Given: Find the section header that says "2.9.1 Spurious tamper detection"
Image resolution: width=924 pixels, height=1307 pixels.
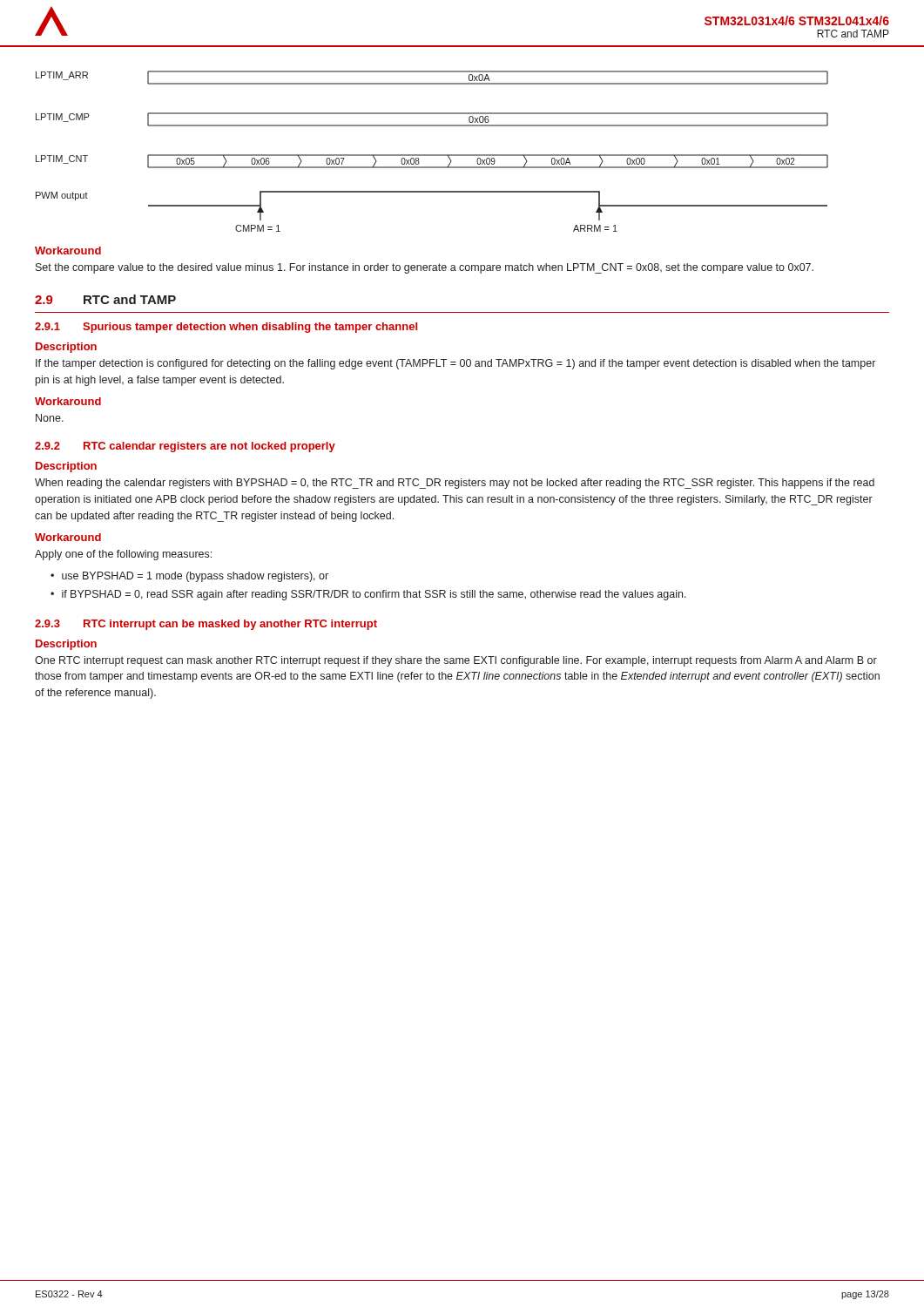Looking at the screenshot, I should point(226,326).
